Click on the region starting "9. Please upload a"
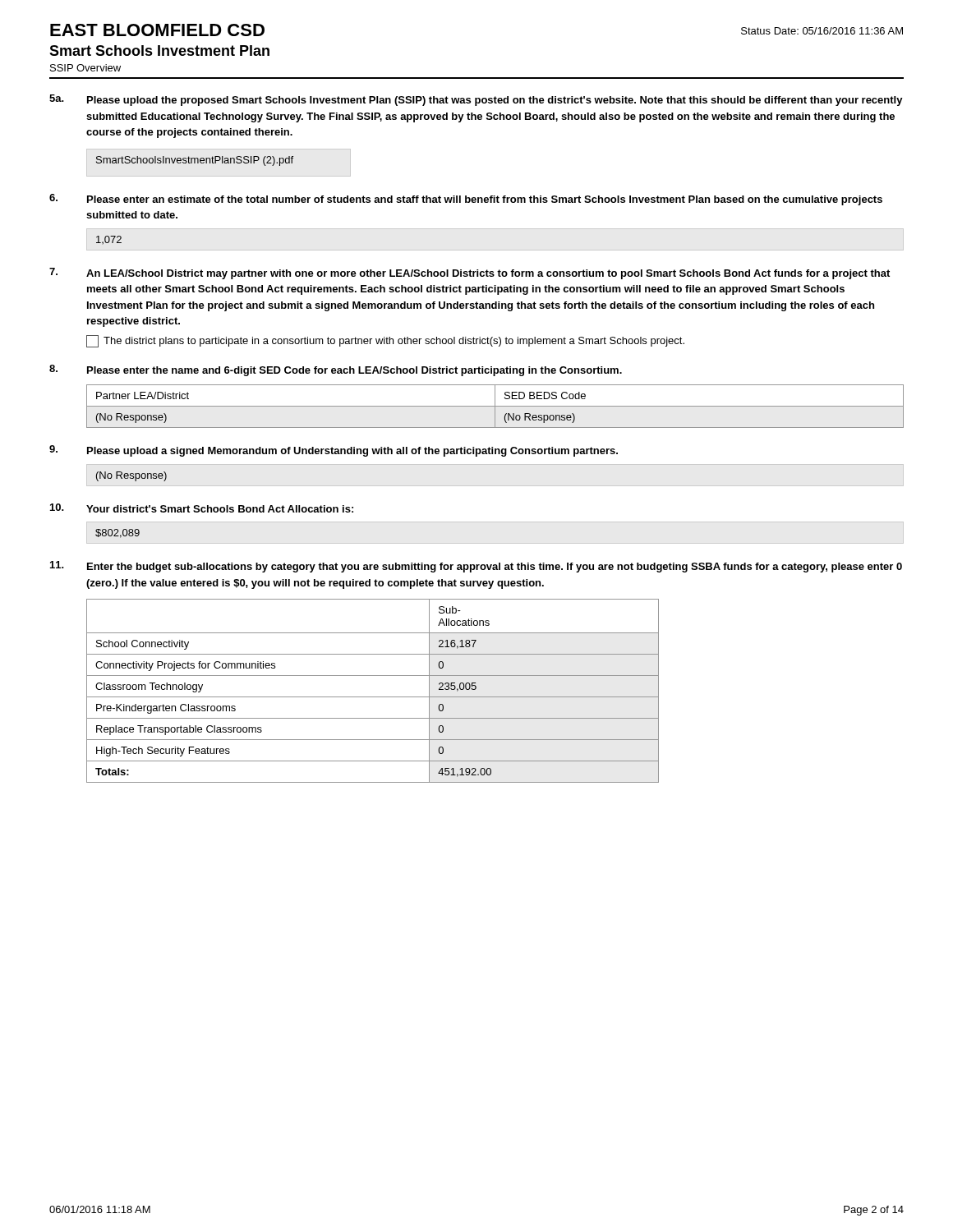The height and width of the screenshot is (1232, 953). pos(476,464)
